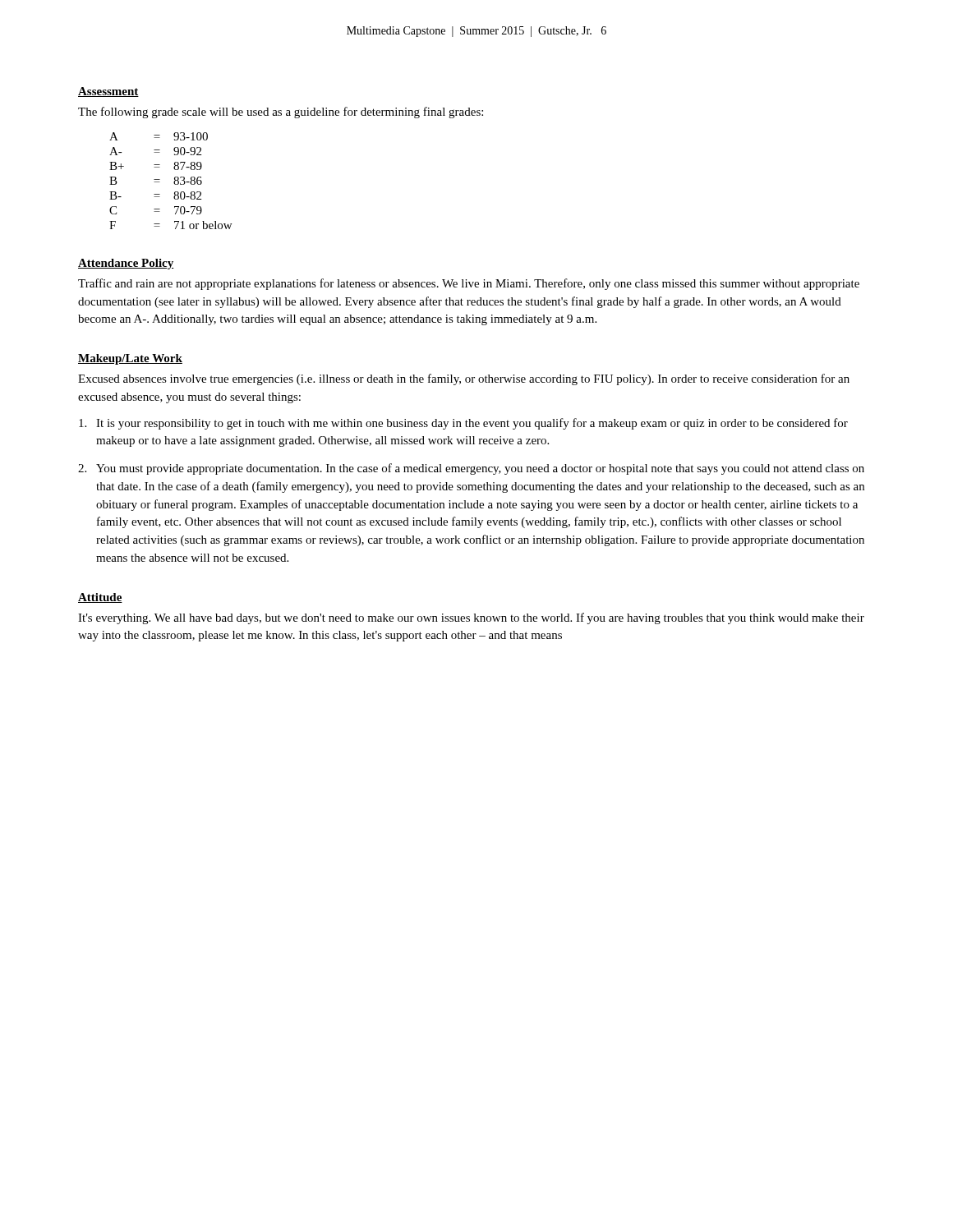Where does it say "Makeup/Late Work"?
Screen dimensions: 1232x953
click(130, 358)
